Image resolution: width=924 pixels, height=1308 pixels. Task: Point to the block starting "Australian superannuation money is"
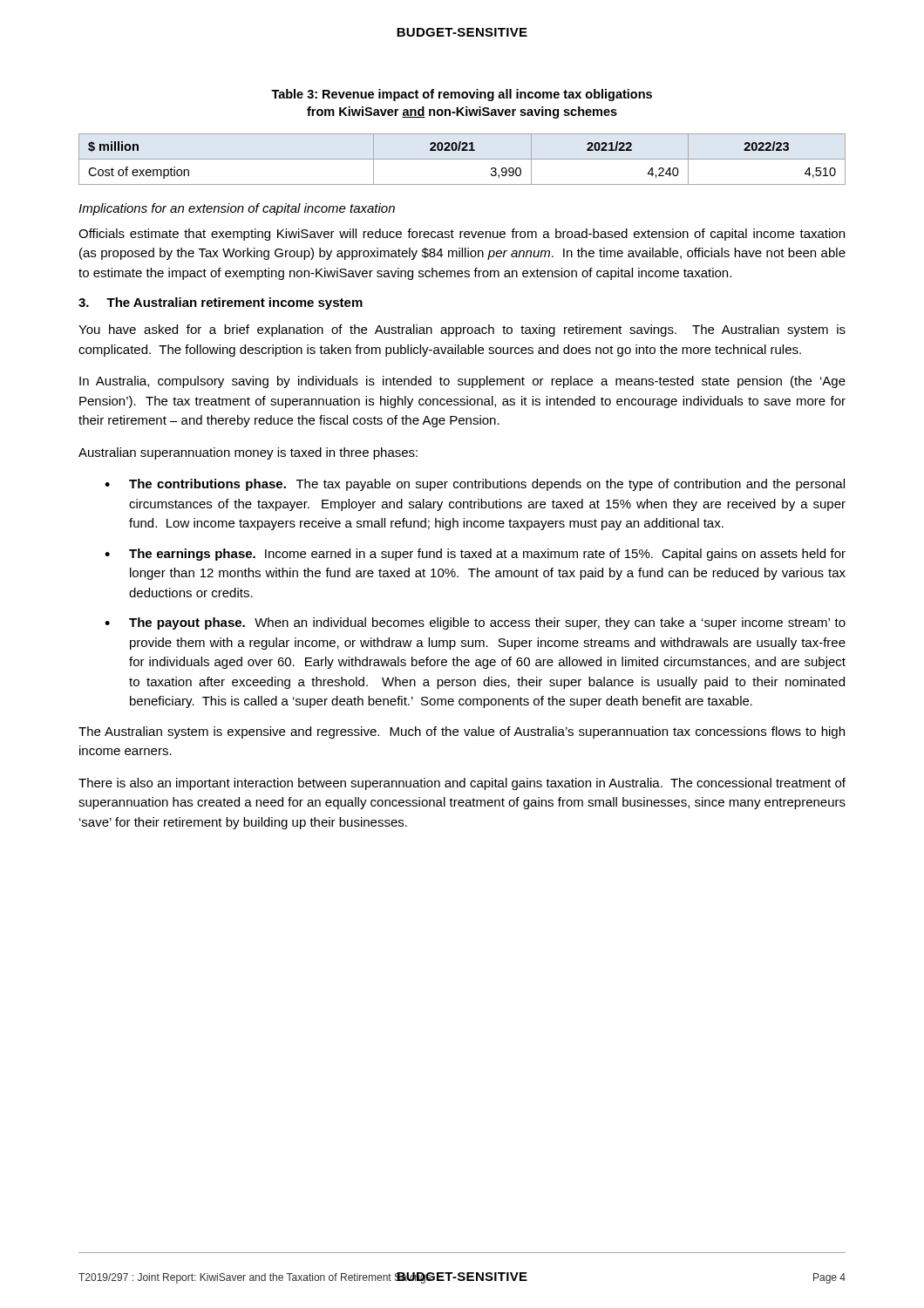[249, 452]
